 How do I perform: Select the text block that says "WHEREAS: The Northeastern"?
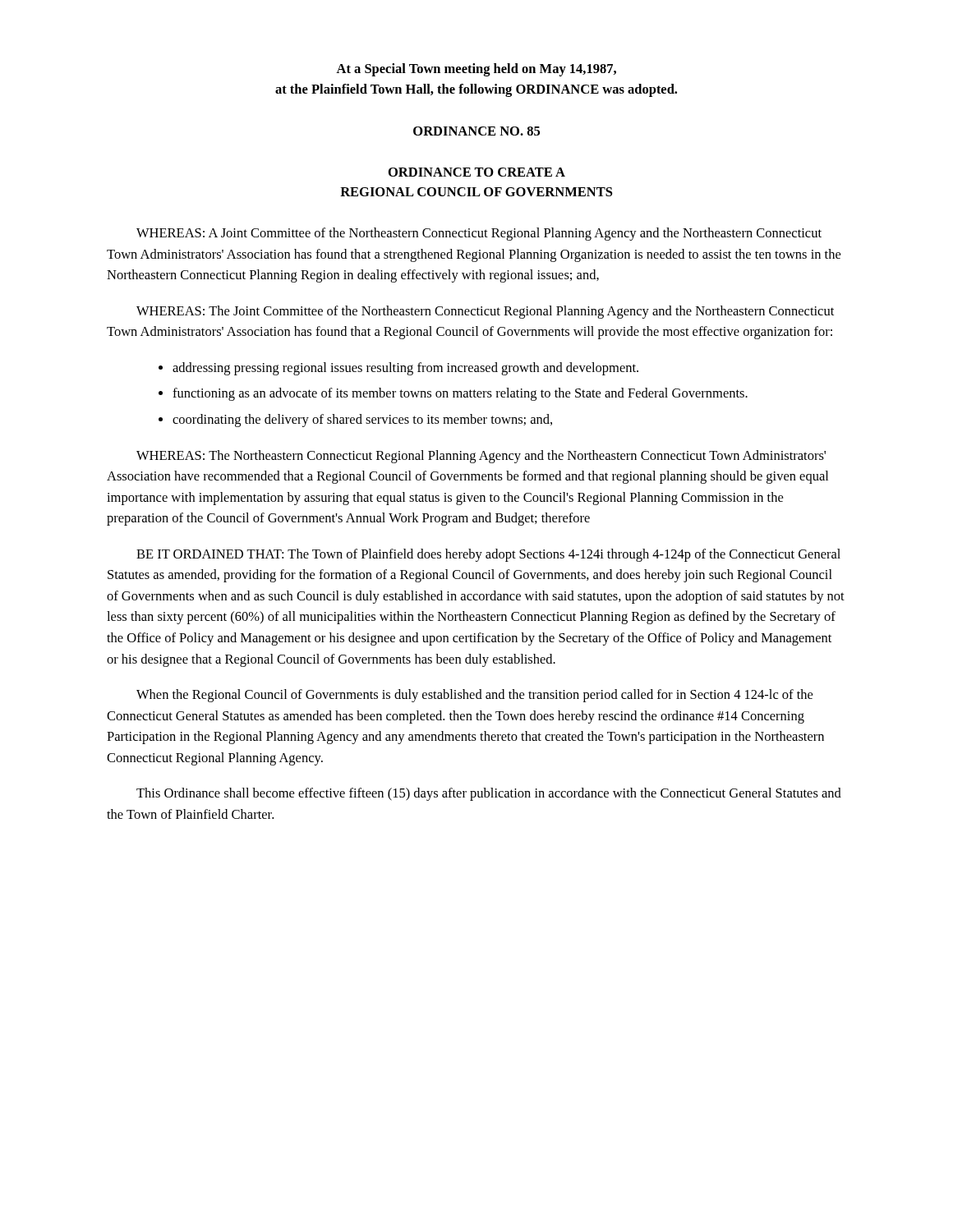pyautogui.click(x=468, y=487)
